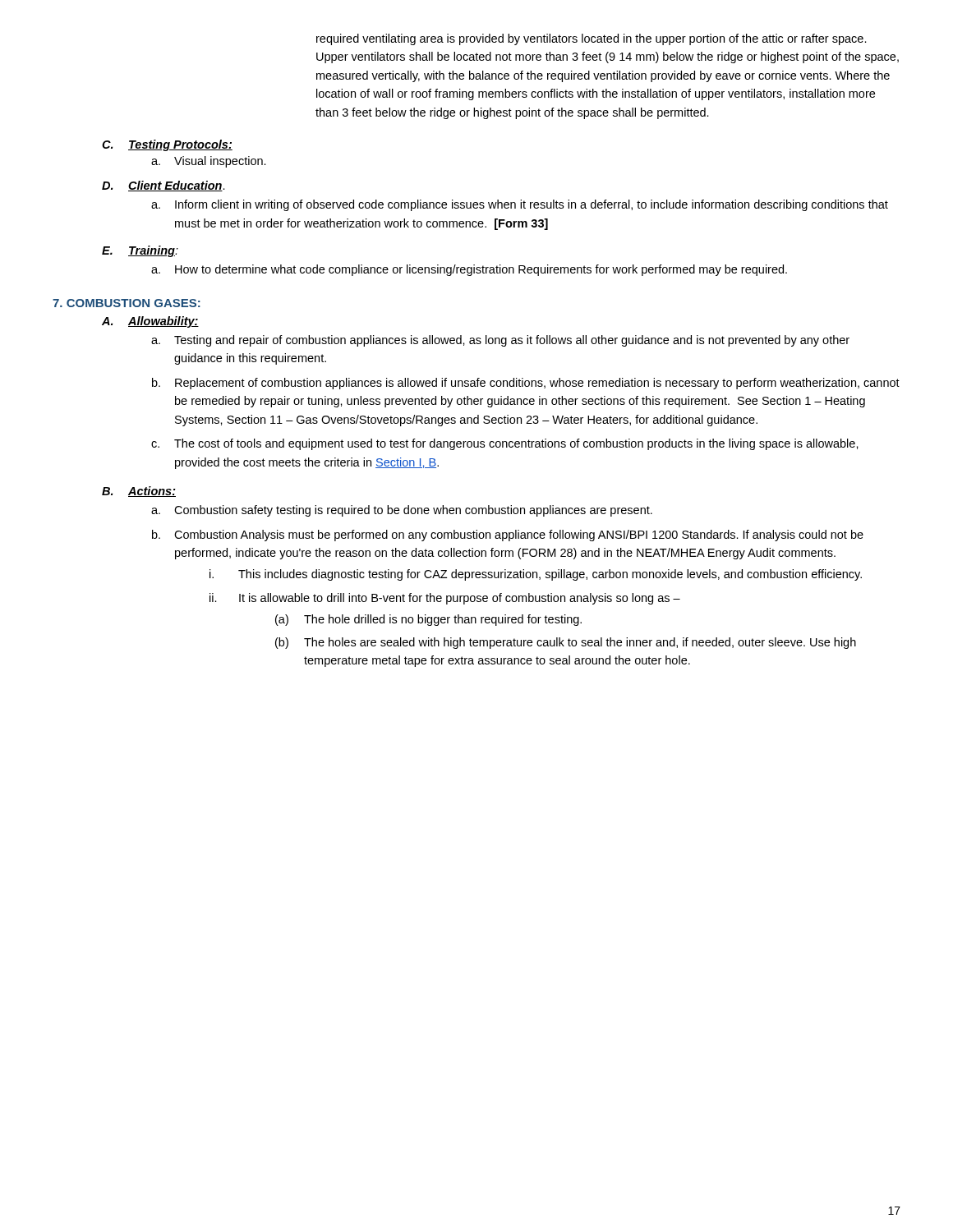Select the list item containing "a. Testing and repair"
The width and height of the screenshot is (953, 1232).
526,349
